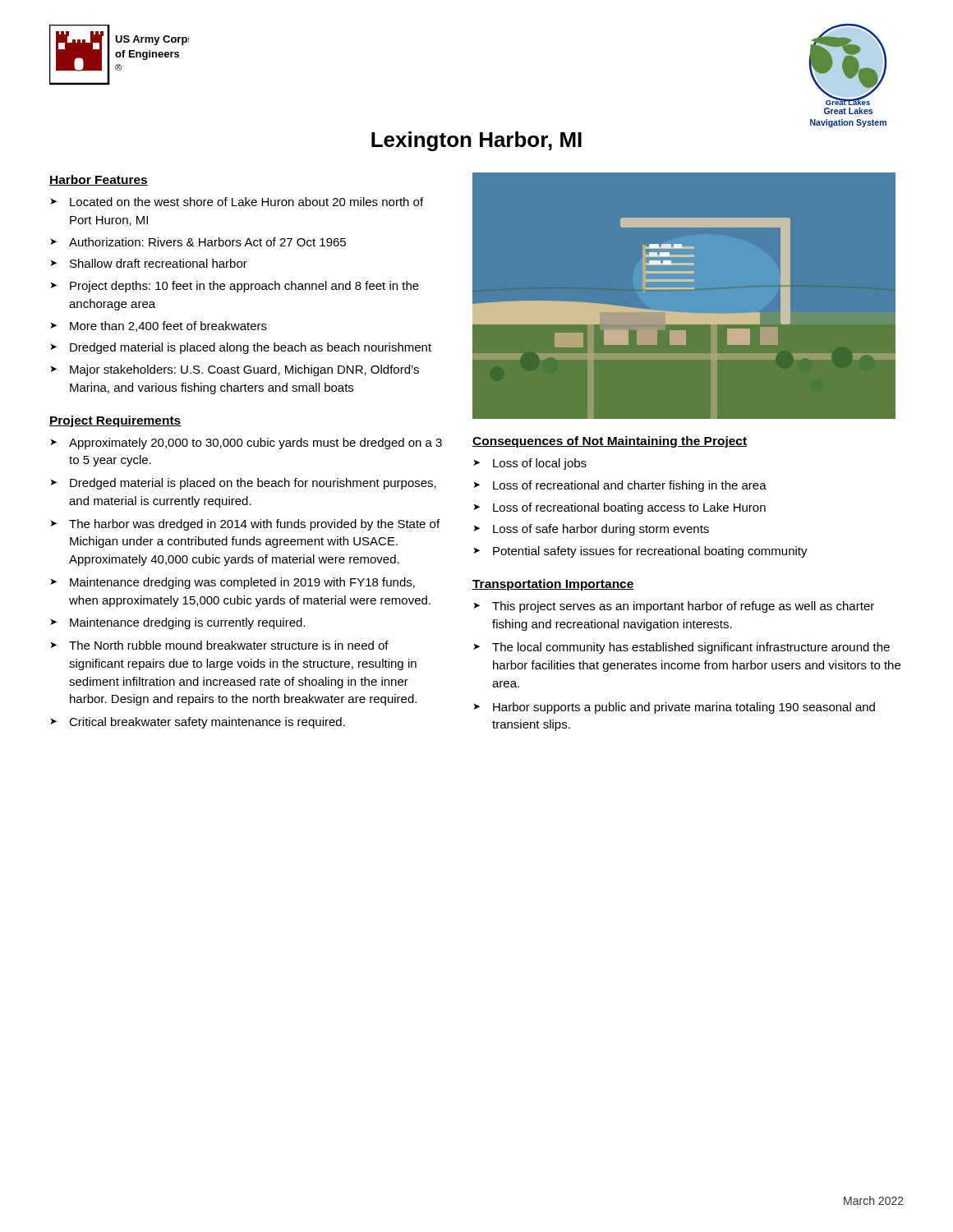The height and width of the screenshot is (1232, 953).
Task: Find the text block starting "Consequences of Not Maintaining the"
Action: click(x=610, y=441)
